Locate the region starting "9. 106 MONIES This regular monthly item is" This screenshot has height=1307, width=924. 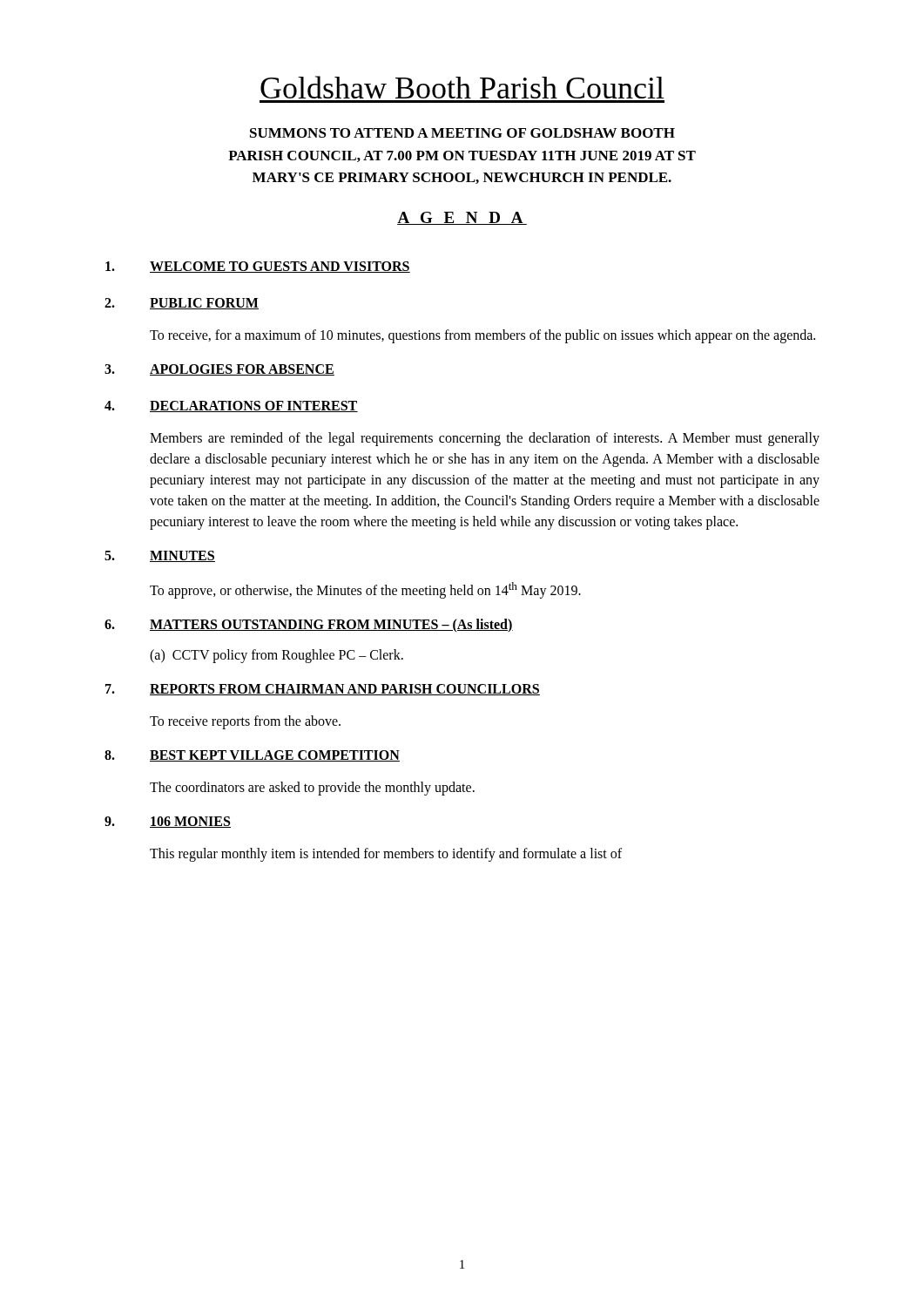pyautogui.click(x=462, y=839)
